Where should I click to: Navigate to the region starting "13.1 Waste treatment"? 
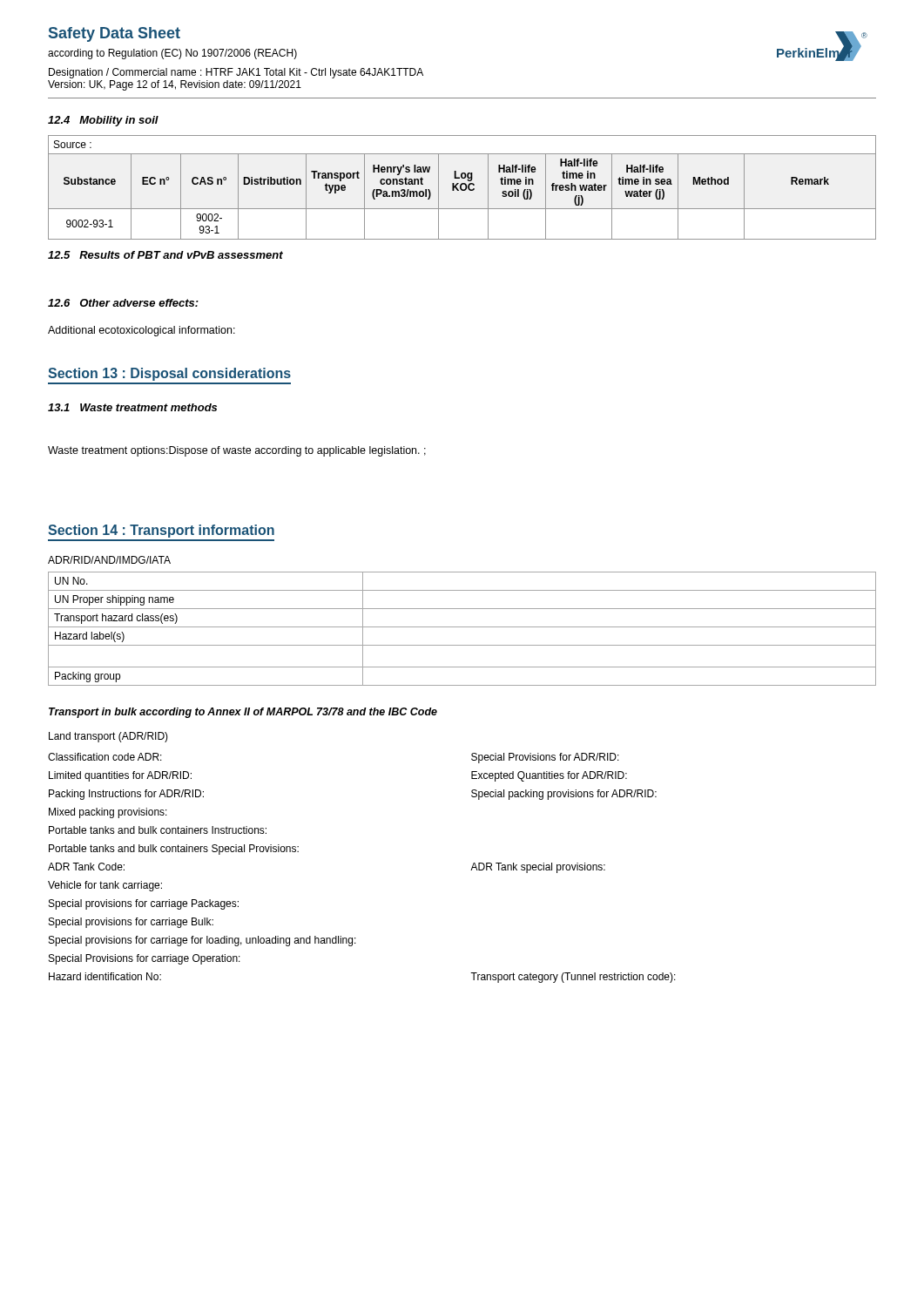tap(133, 407)
